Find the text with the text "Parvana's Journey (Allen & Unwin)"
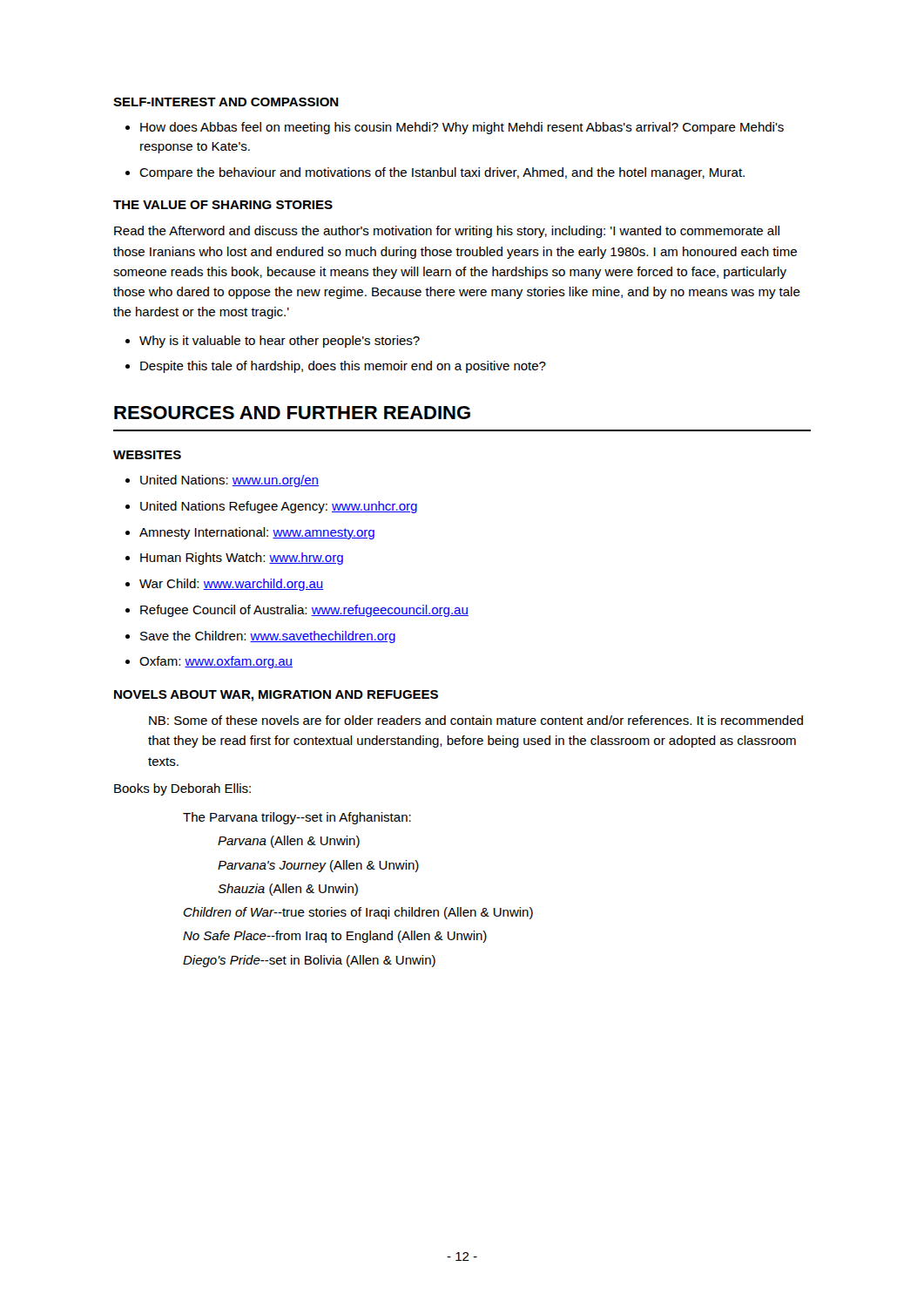Viewport: 924px width, 1307px height. coord(318,864)
